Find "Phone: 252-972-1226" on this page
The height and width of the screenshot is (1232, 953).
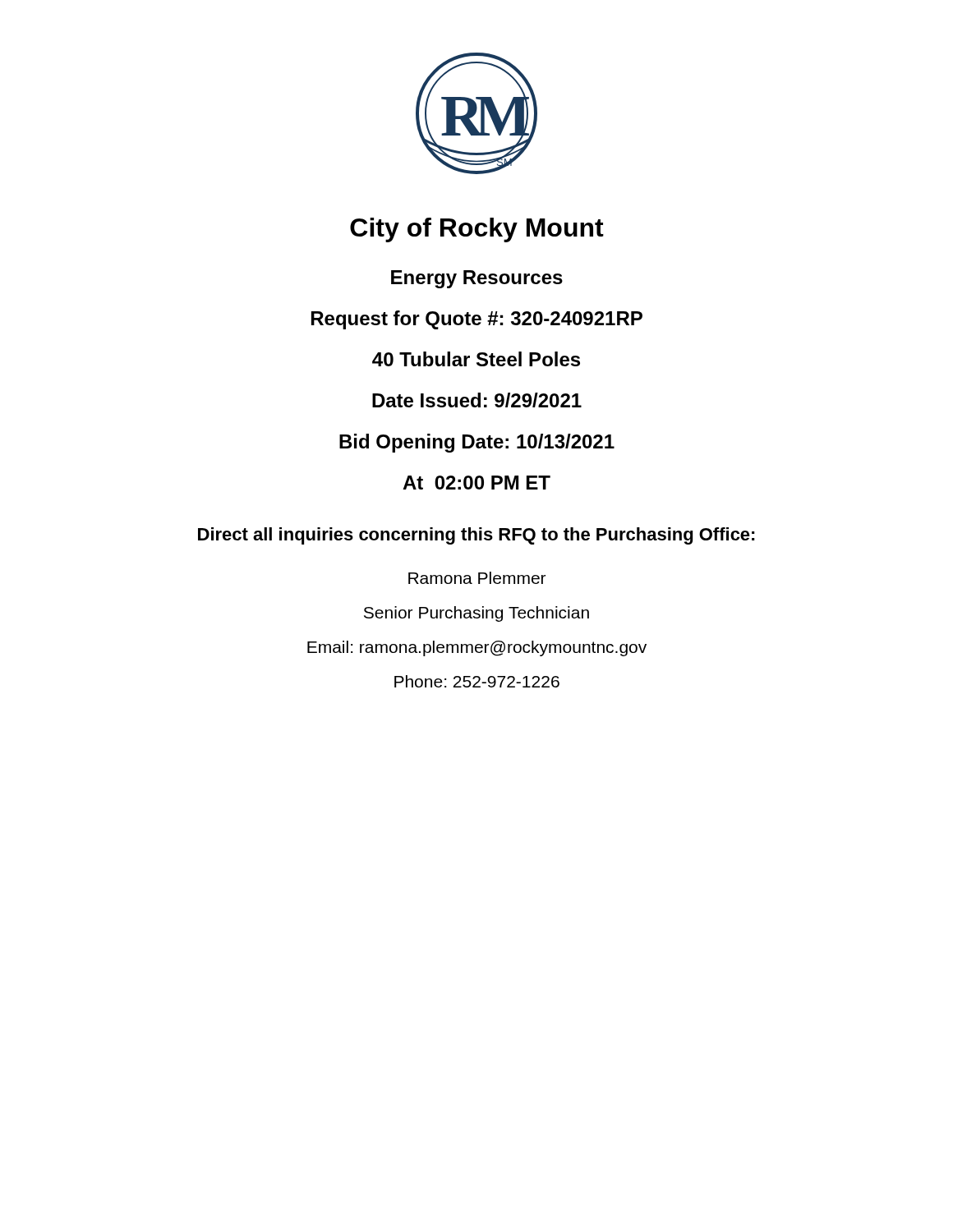coord(476,681)
